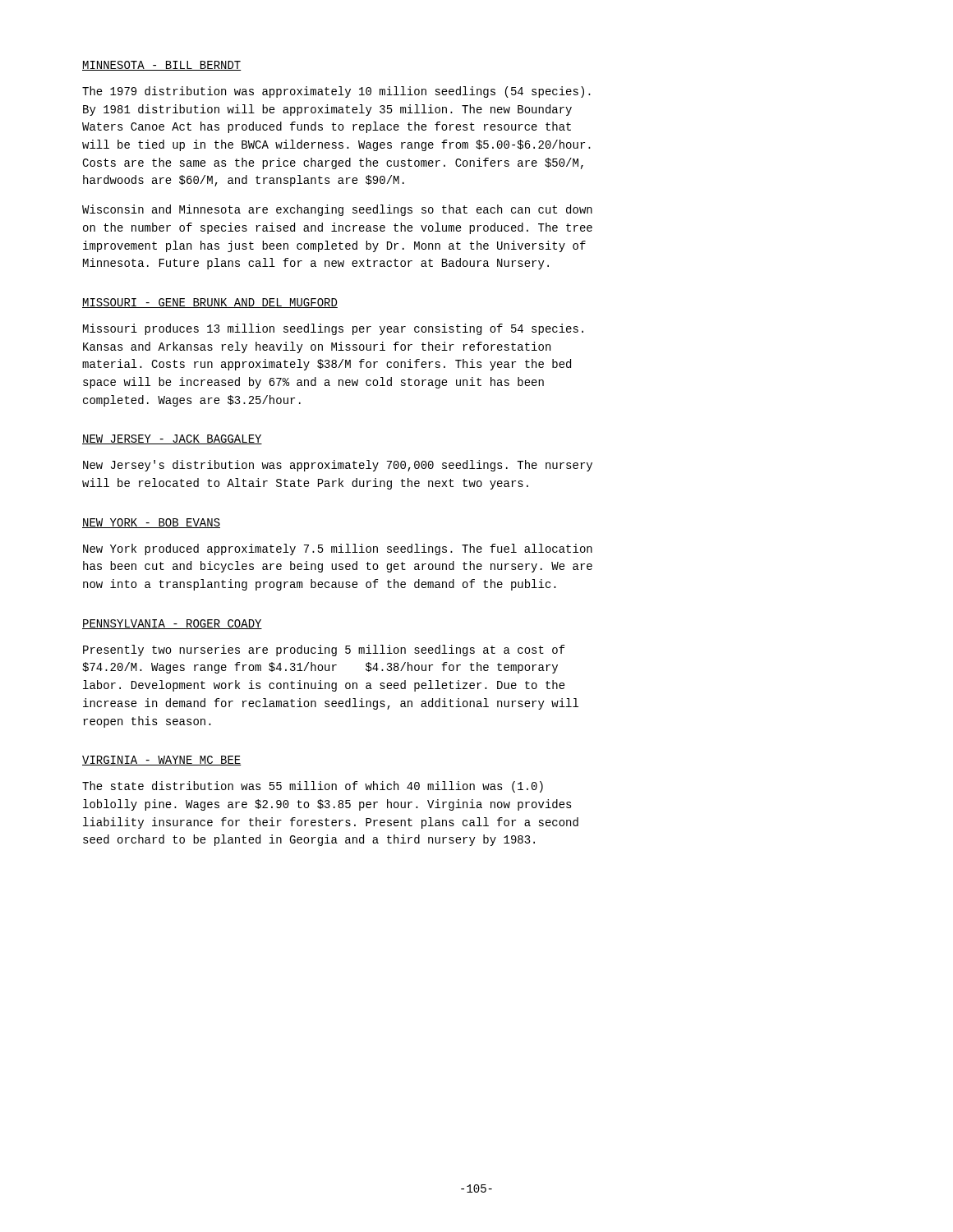The image size is (953, 1232).
Task: Click on the text block starting "New York produced approximately 7.5 million seedlings. The"
Action: (476, 568)
